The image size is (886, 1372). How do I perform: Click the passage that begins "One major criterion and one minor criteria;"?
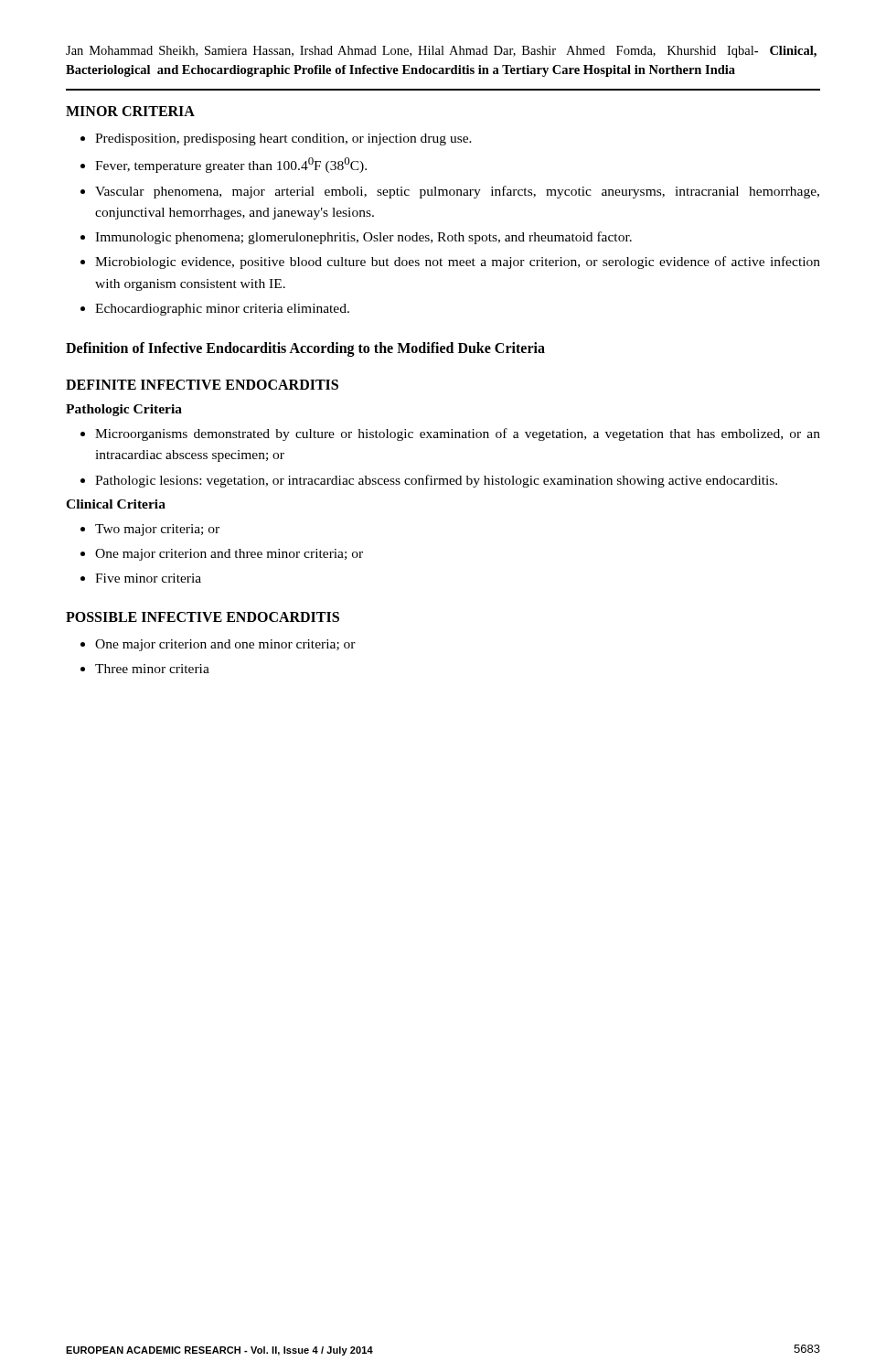tap(225, 643)
